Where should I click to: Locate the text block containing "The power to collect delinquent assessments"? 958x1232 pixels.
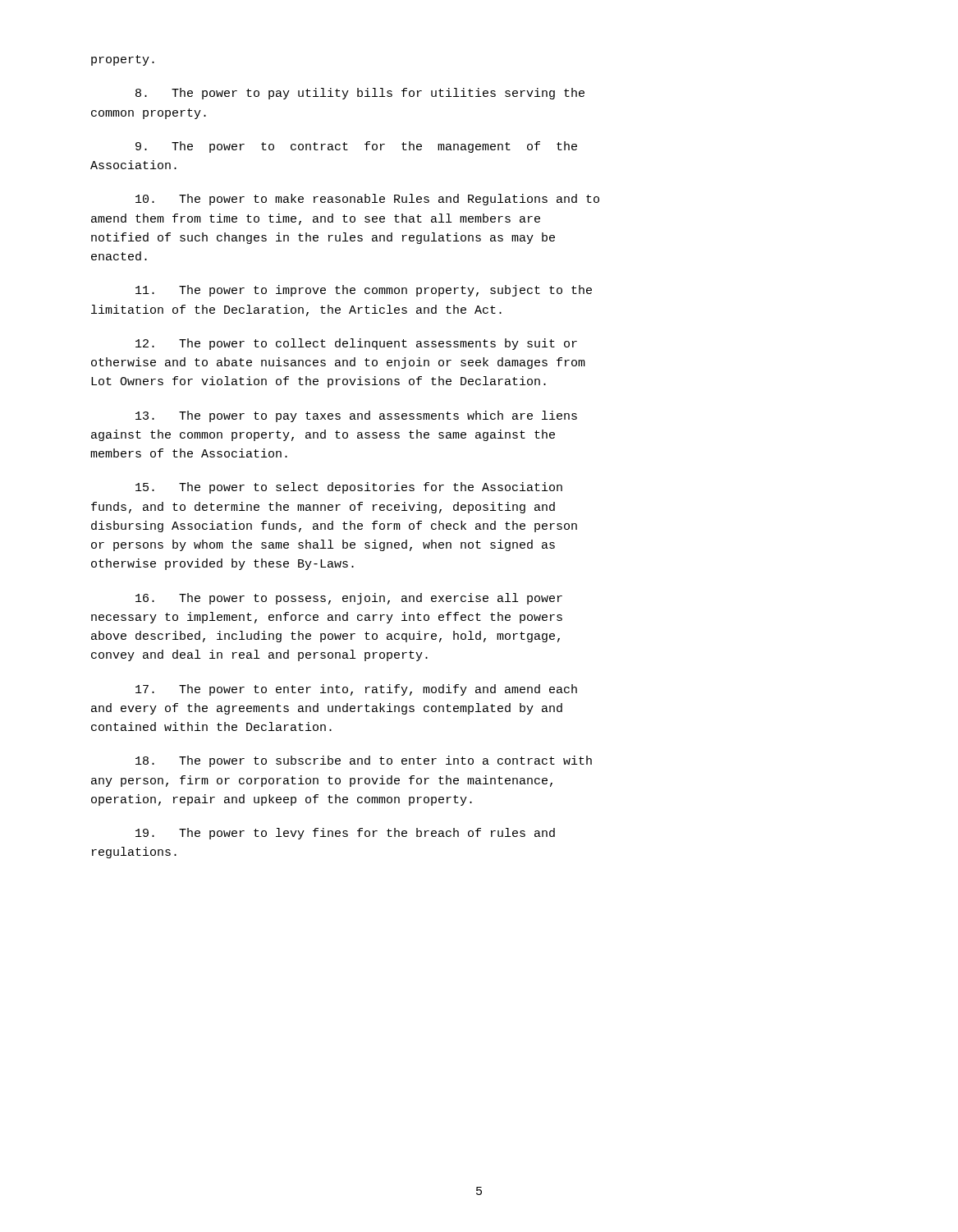[x=338, y=363]
